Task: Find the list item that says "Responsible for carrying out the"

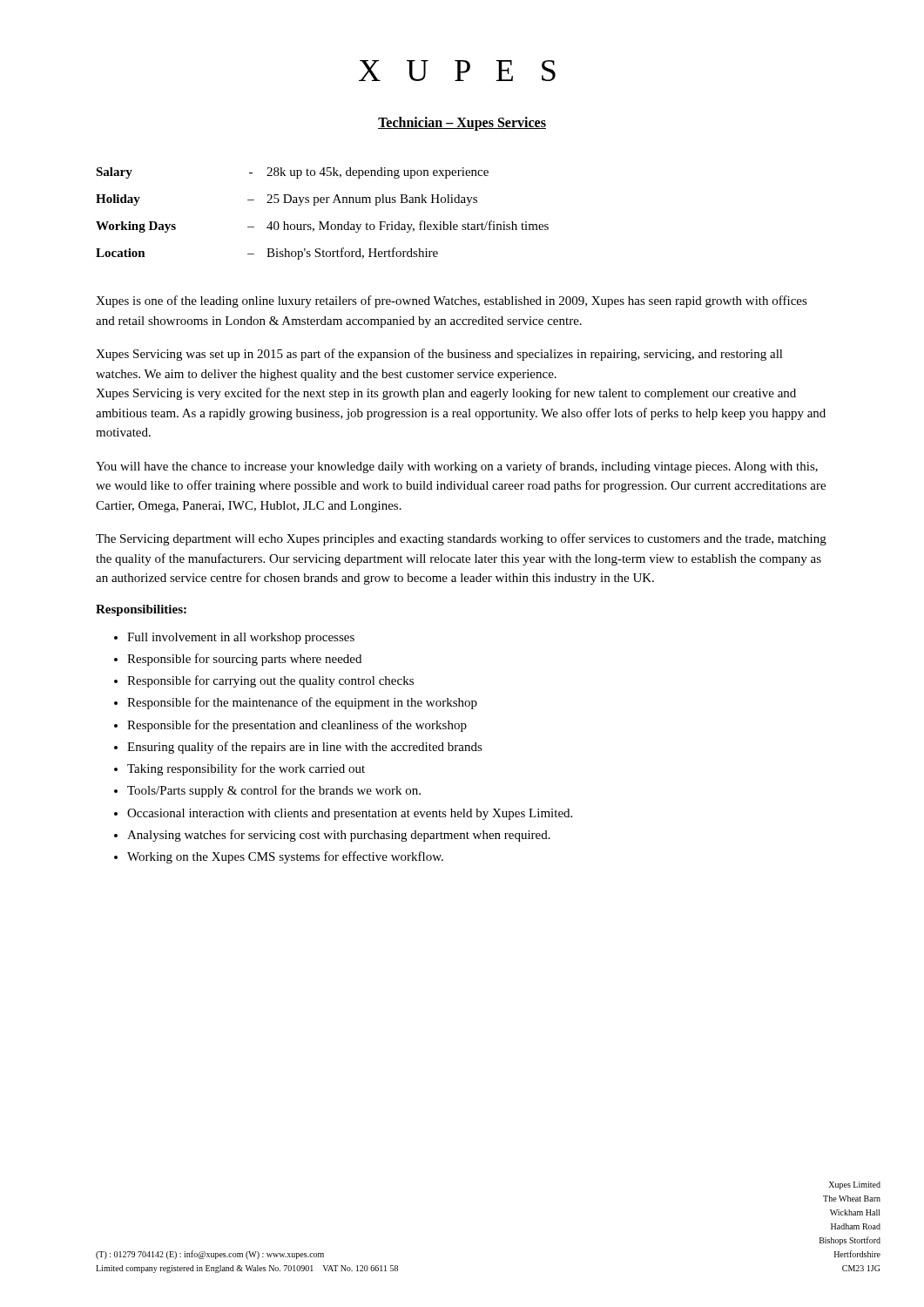Action: tap(270, 681)
